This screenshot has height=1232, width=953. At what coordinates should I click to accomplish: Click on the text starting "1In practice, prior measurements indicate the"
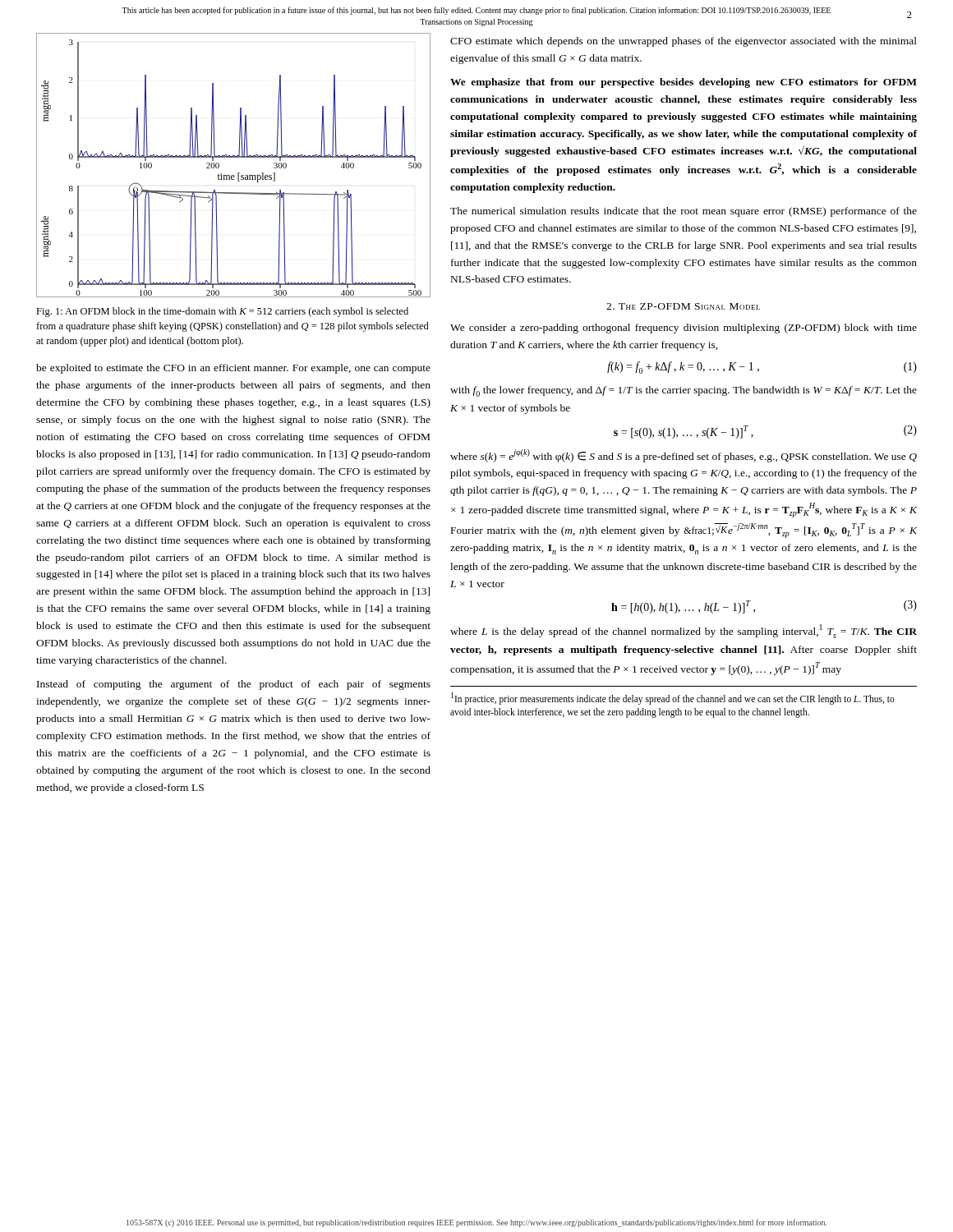click(672, 704)
